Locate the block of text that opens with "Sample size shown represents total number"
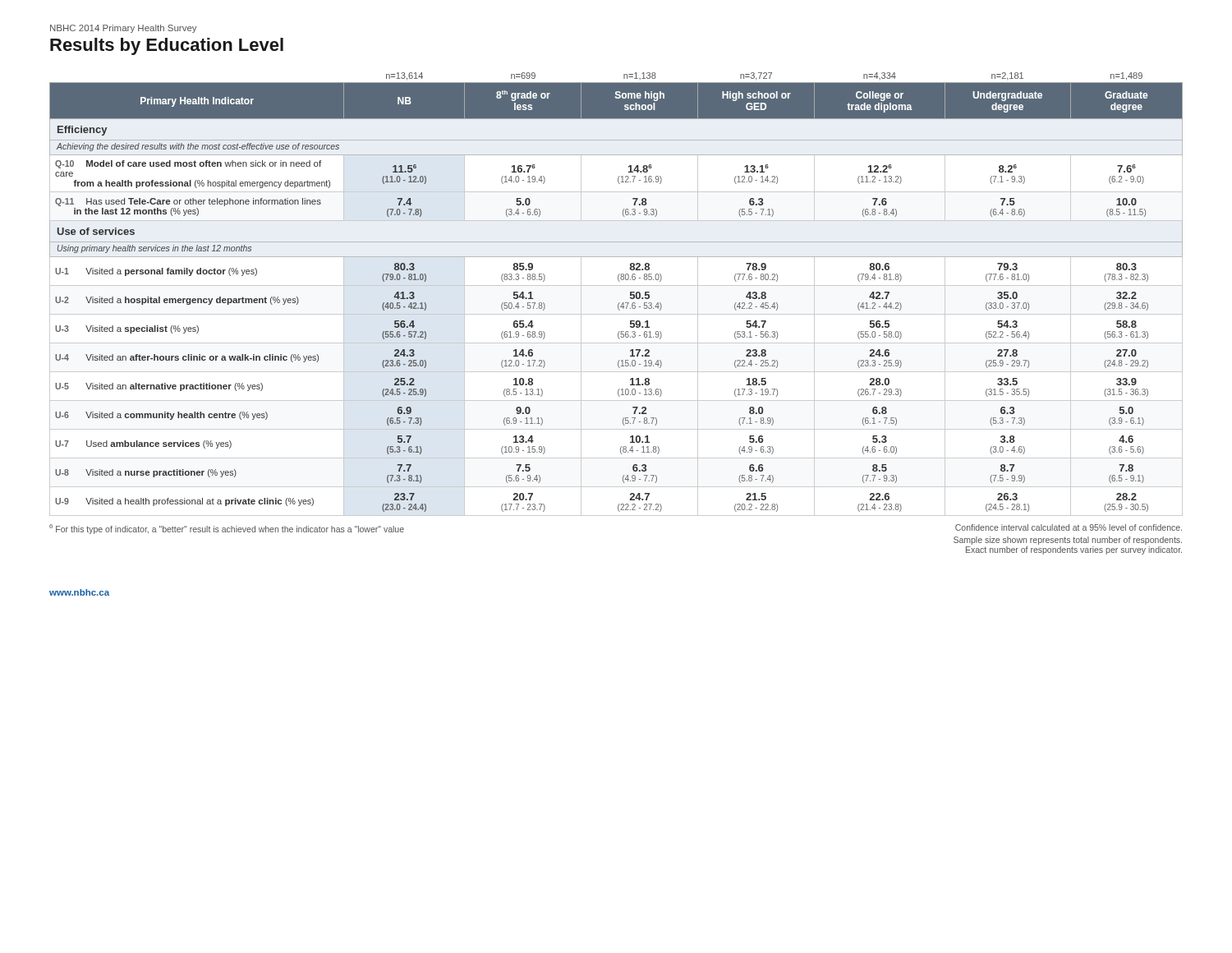The height and width of the screenshot is (953, 1232). pos(1068,545)
